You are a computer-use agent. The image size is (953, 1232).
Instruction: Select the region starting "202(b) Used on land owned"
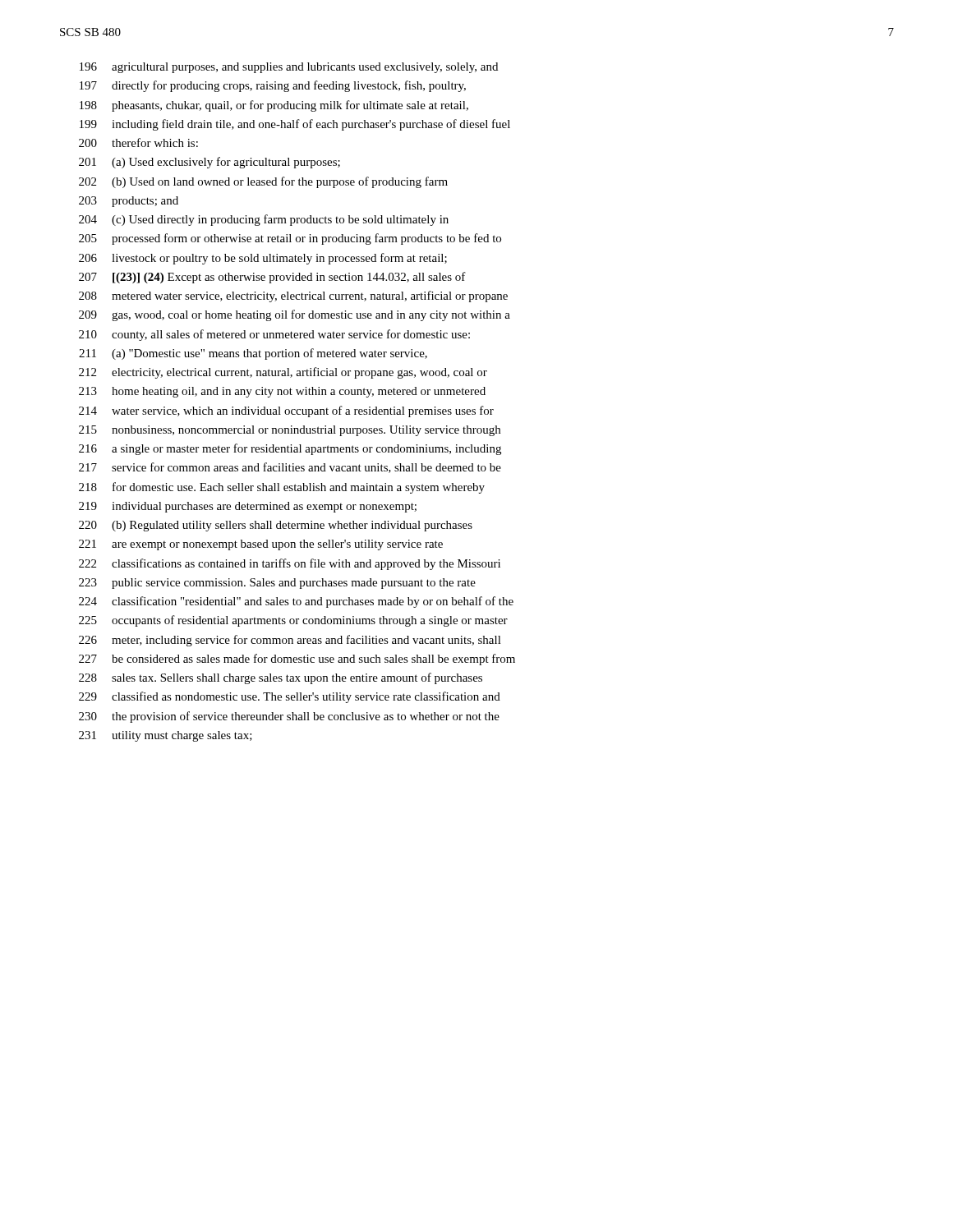coord(263,182)
